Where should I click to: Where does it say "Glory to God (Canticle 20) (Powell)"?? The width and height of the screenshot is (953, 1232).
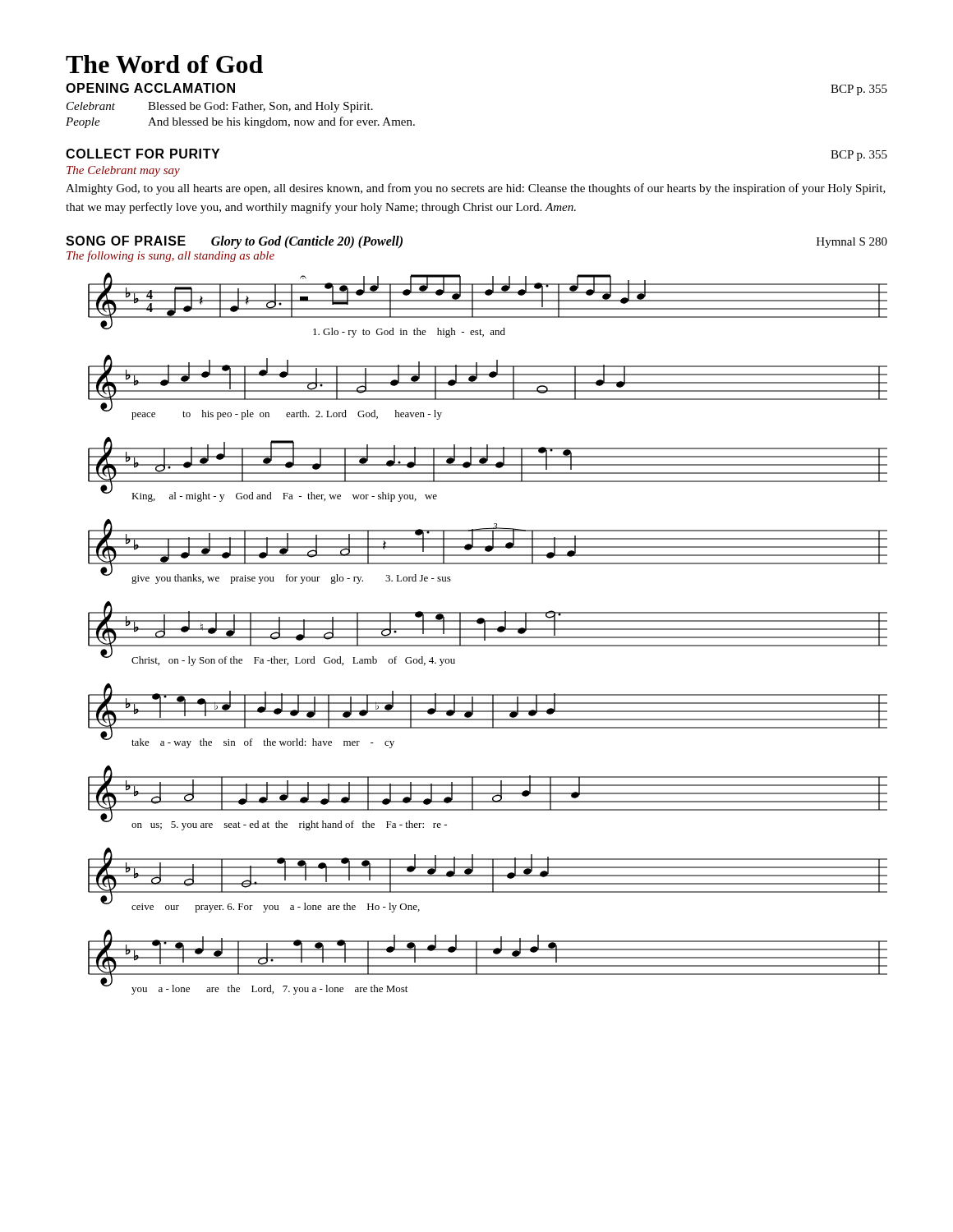[x=302, y=241]
